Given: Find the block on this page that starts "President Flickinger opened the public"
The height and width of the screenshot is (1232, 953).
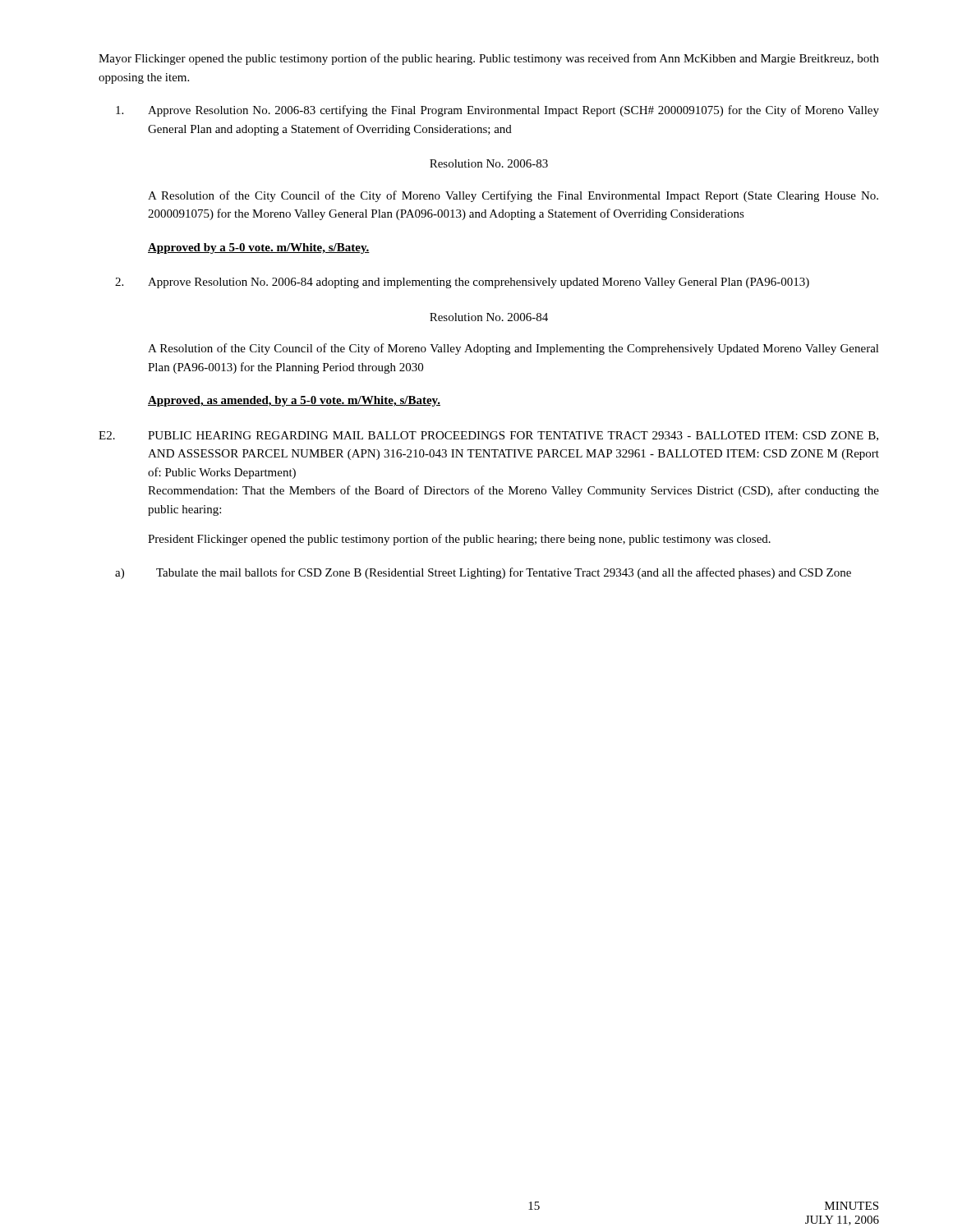Looking at the screenshot, I should click(x=459, y=539).
